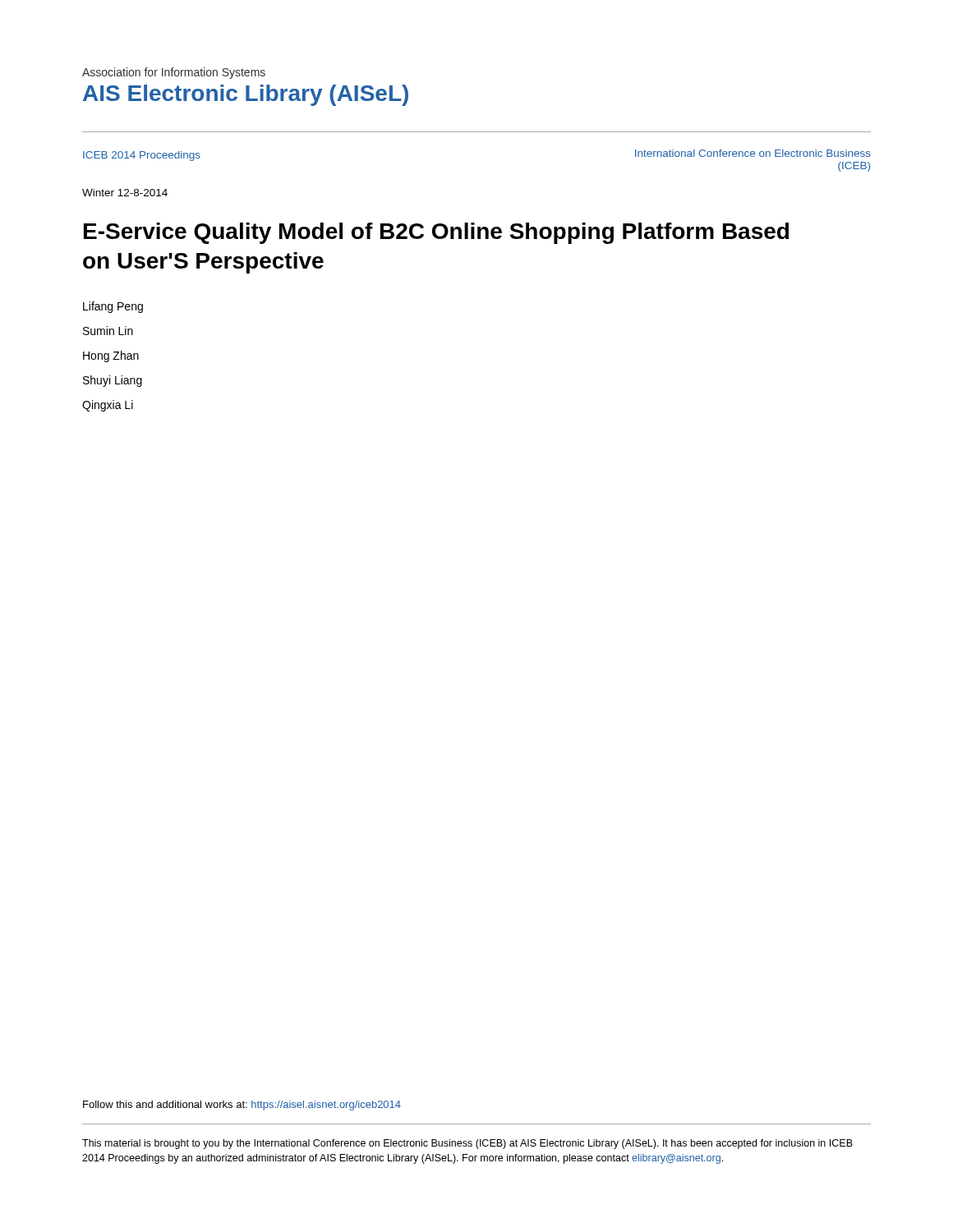Find "Winter 12-8-2014" on this page
Image resolution: width=953 pixels, height=1232 pixels.
[125, 193]
